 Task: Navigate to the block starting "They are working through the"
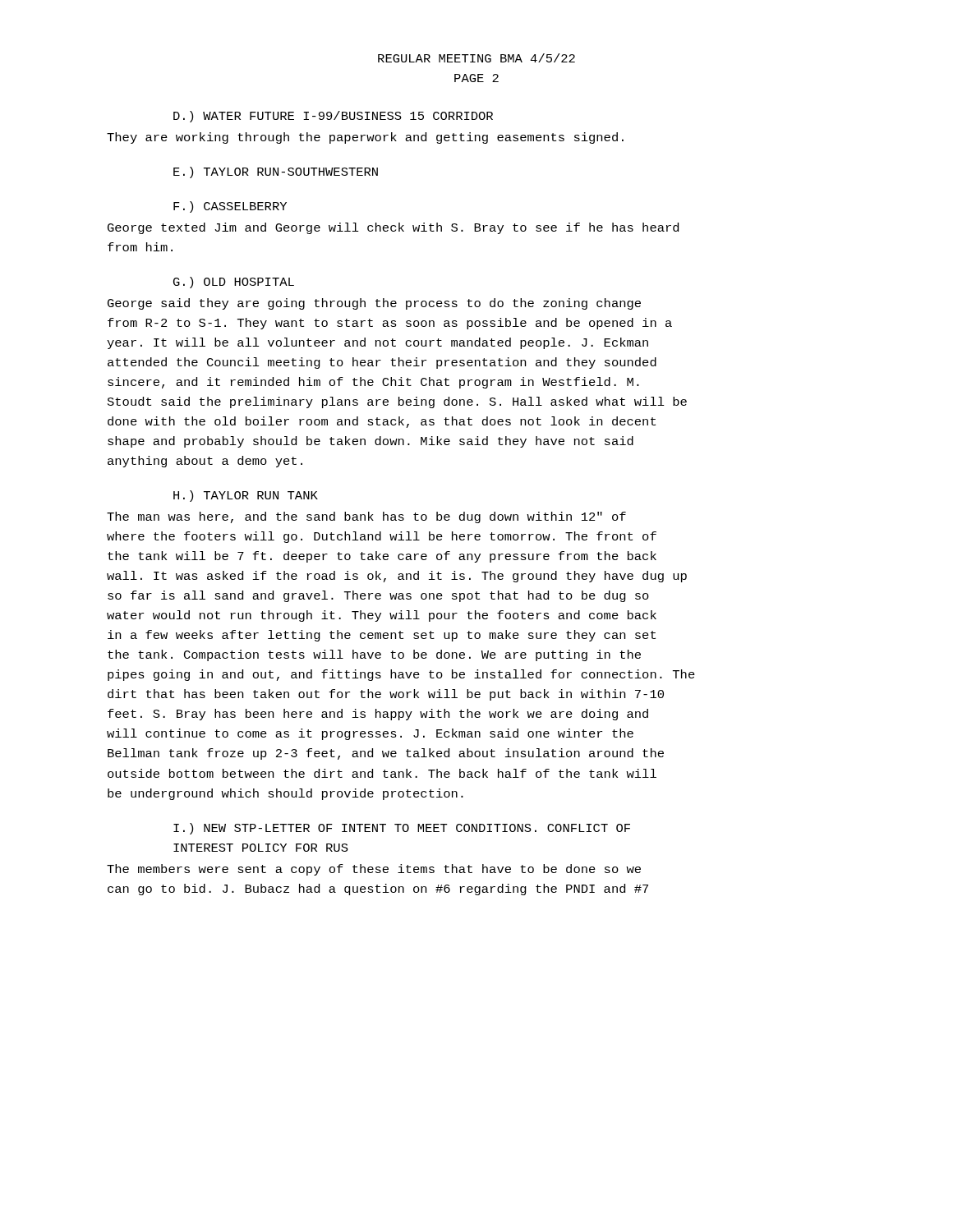(x=367, y=138)
